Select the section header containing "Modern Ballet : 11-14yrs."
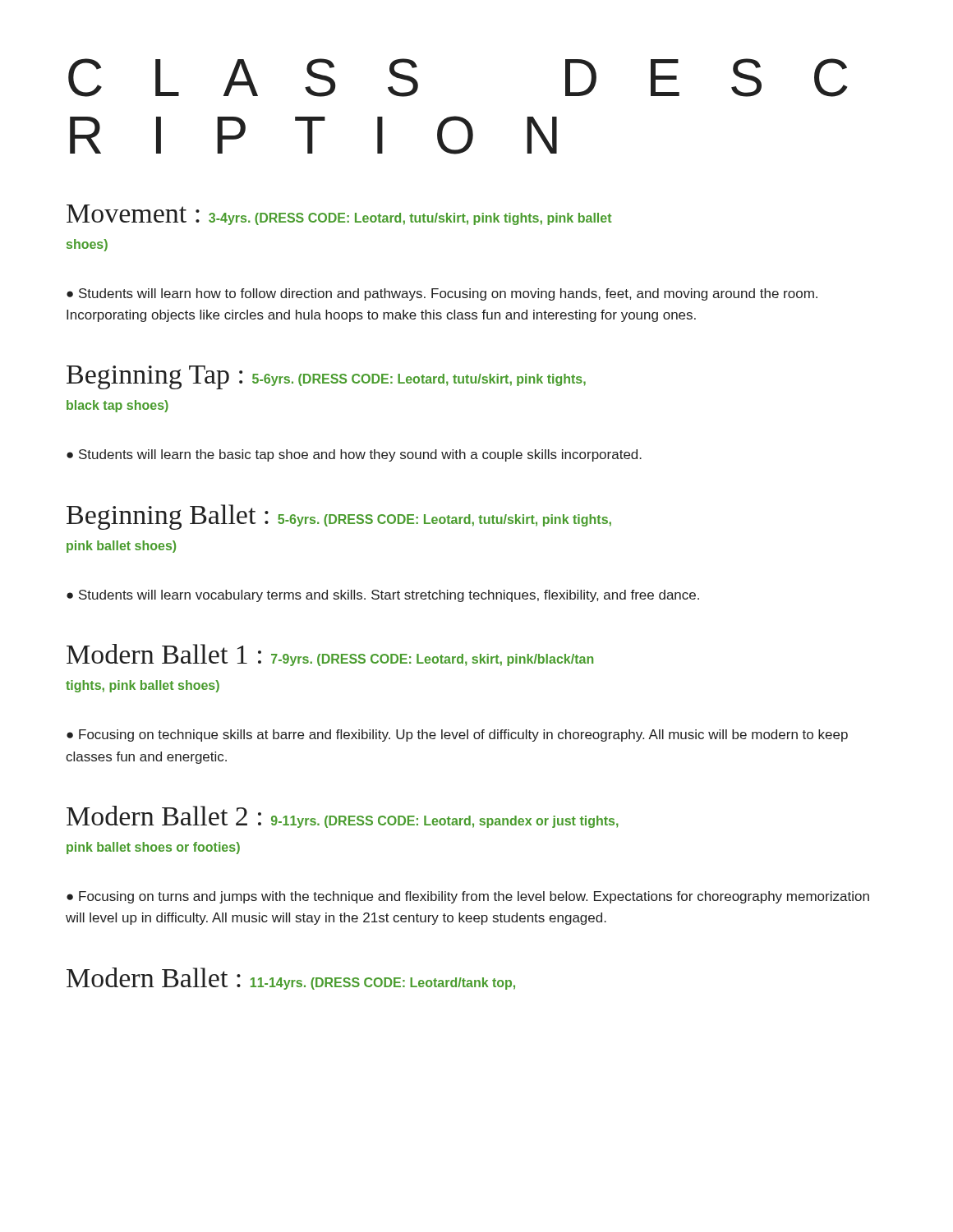 click(476, 978)
